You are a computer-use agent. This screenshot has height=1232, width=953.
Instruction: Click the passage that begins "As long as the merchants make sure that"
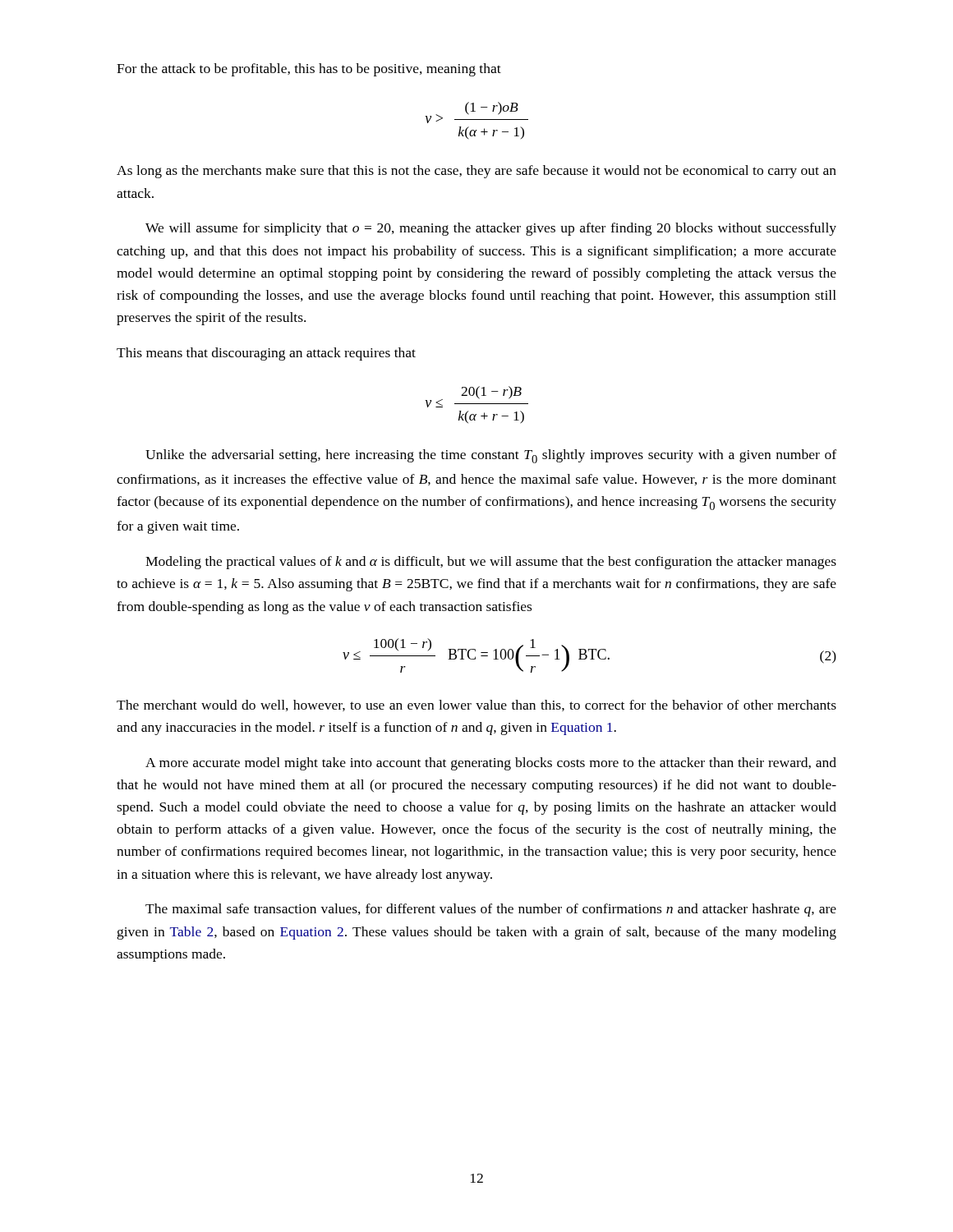pos(476,181)
